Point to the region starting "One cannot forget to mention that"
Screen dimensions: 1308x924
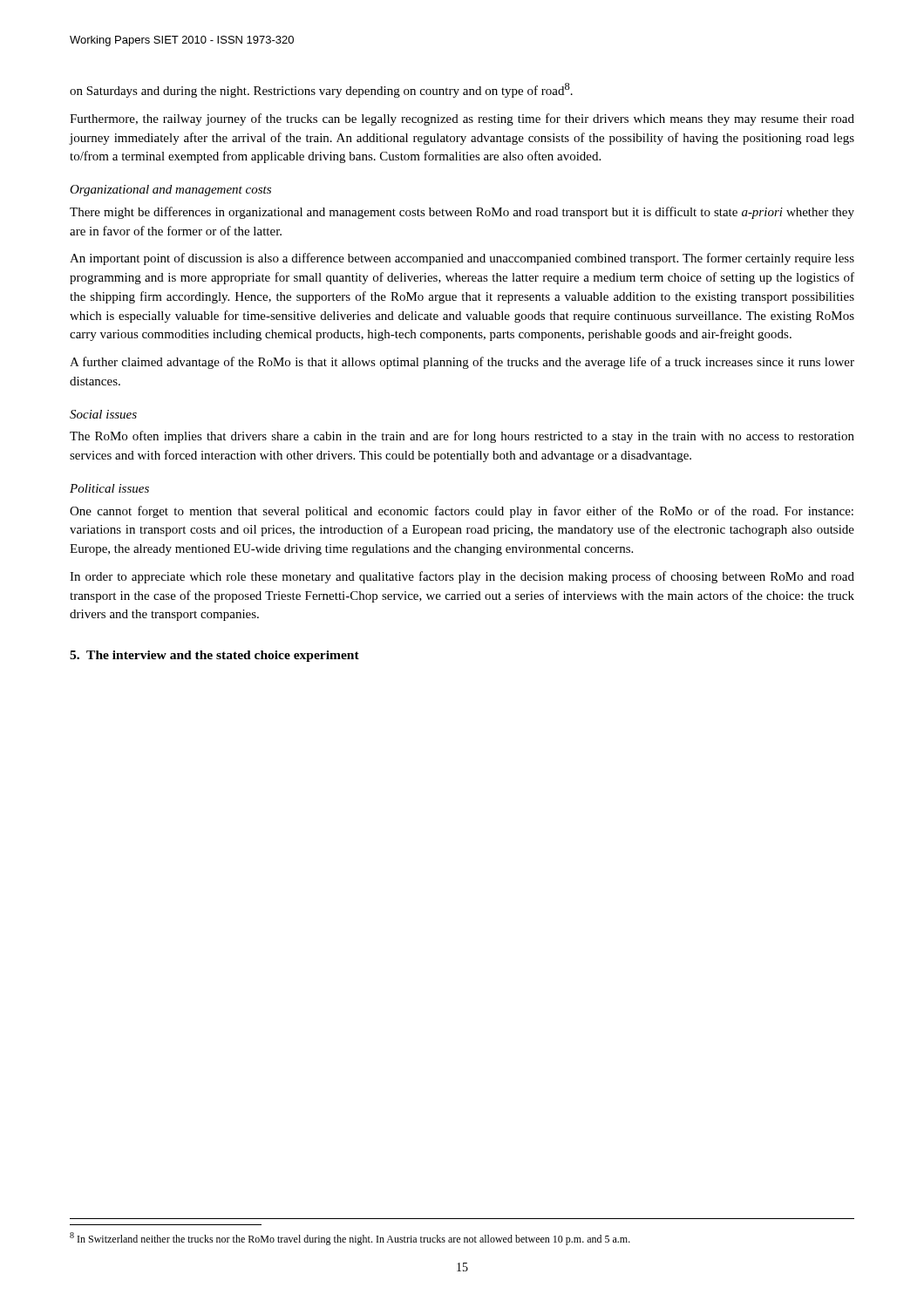462,530
